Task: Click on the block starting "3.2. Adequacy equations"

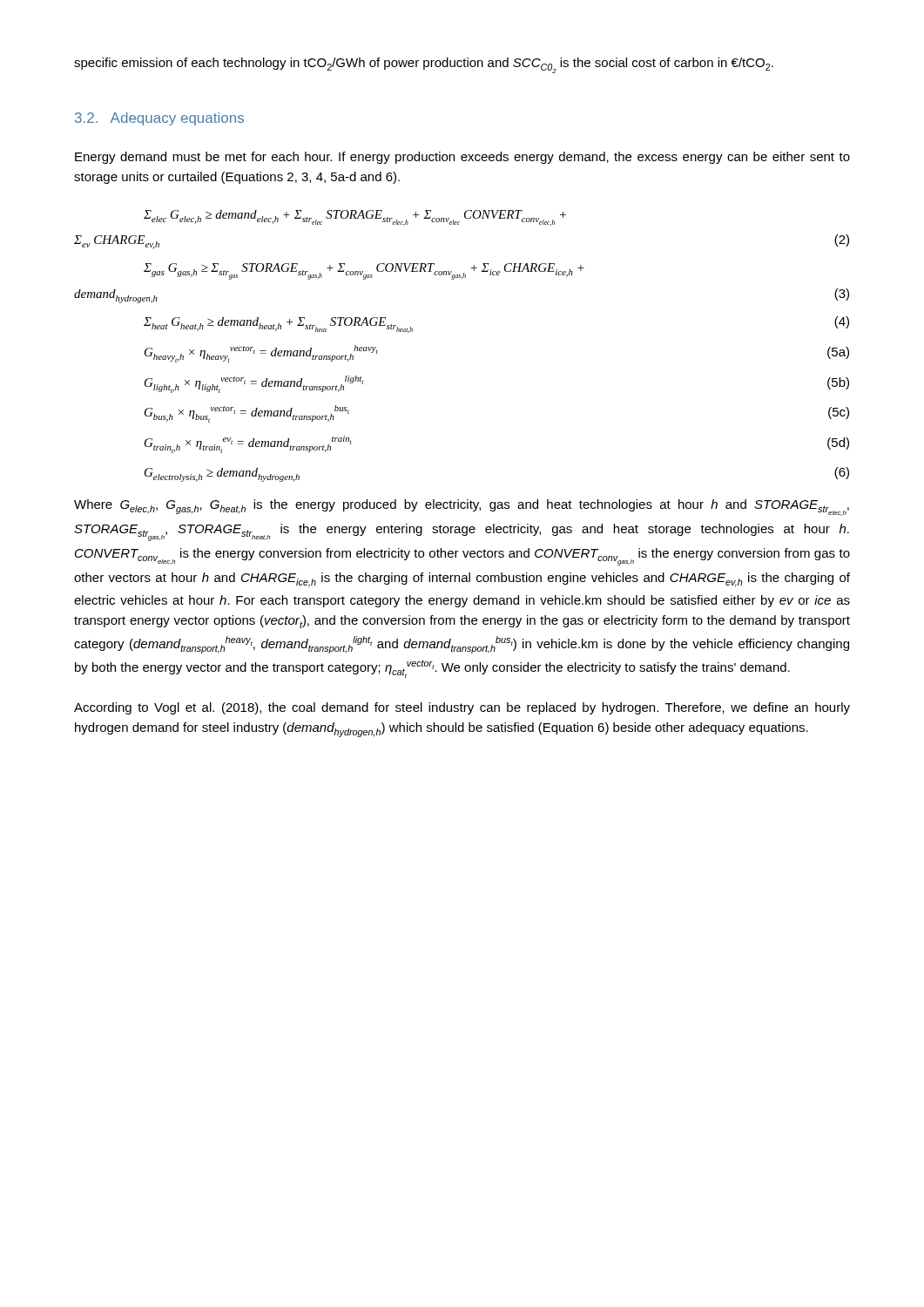Action: point(159,118)
